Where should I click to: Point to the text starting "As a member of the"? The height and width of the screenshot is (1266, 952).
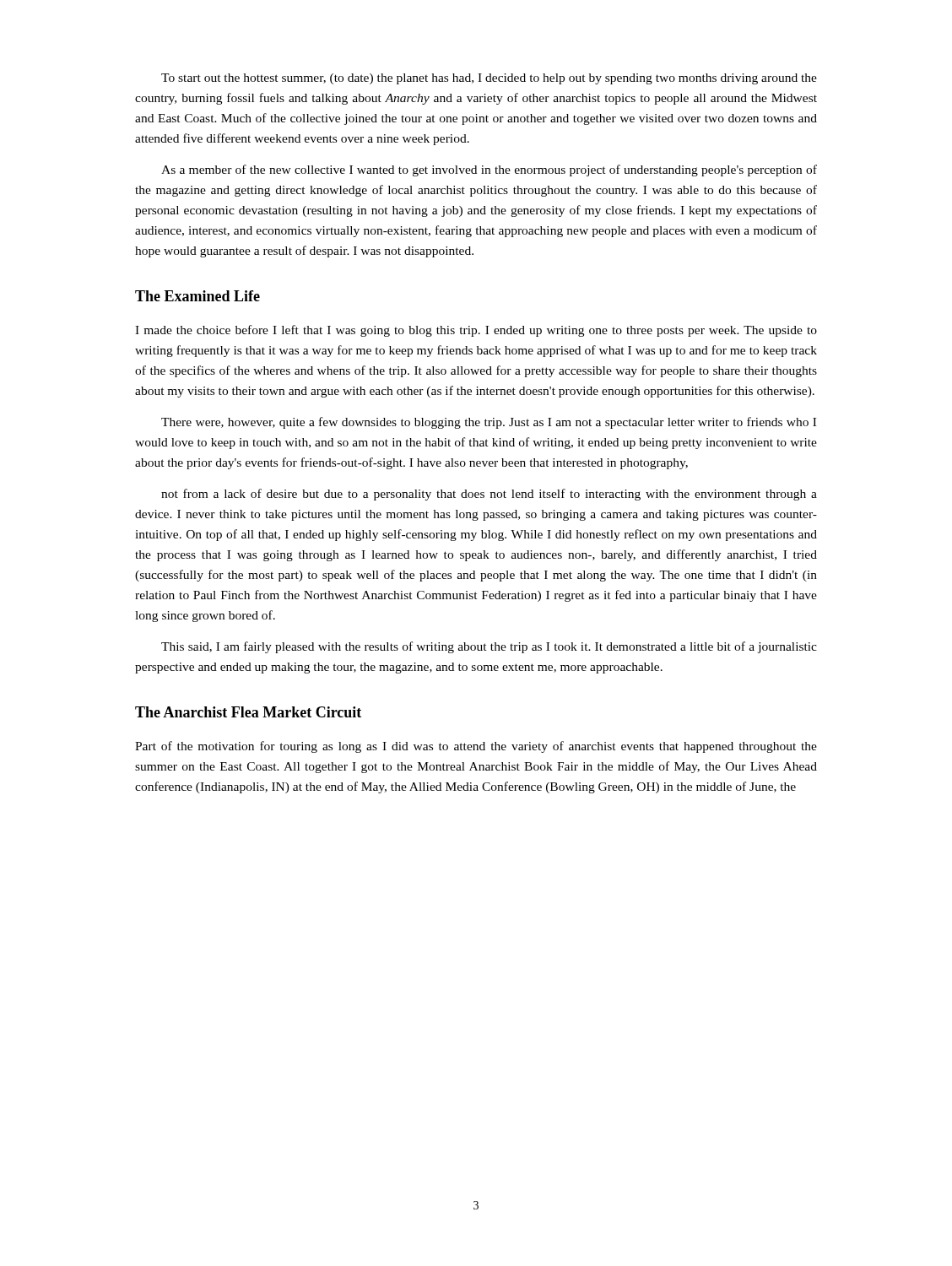click(x=476, y=210)
